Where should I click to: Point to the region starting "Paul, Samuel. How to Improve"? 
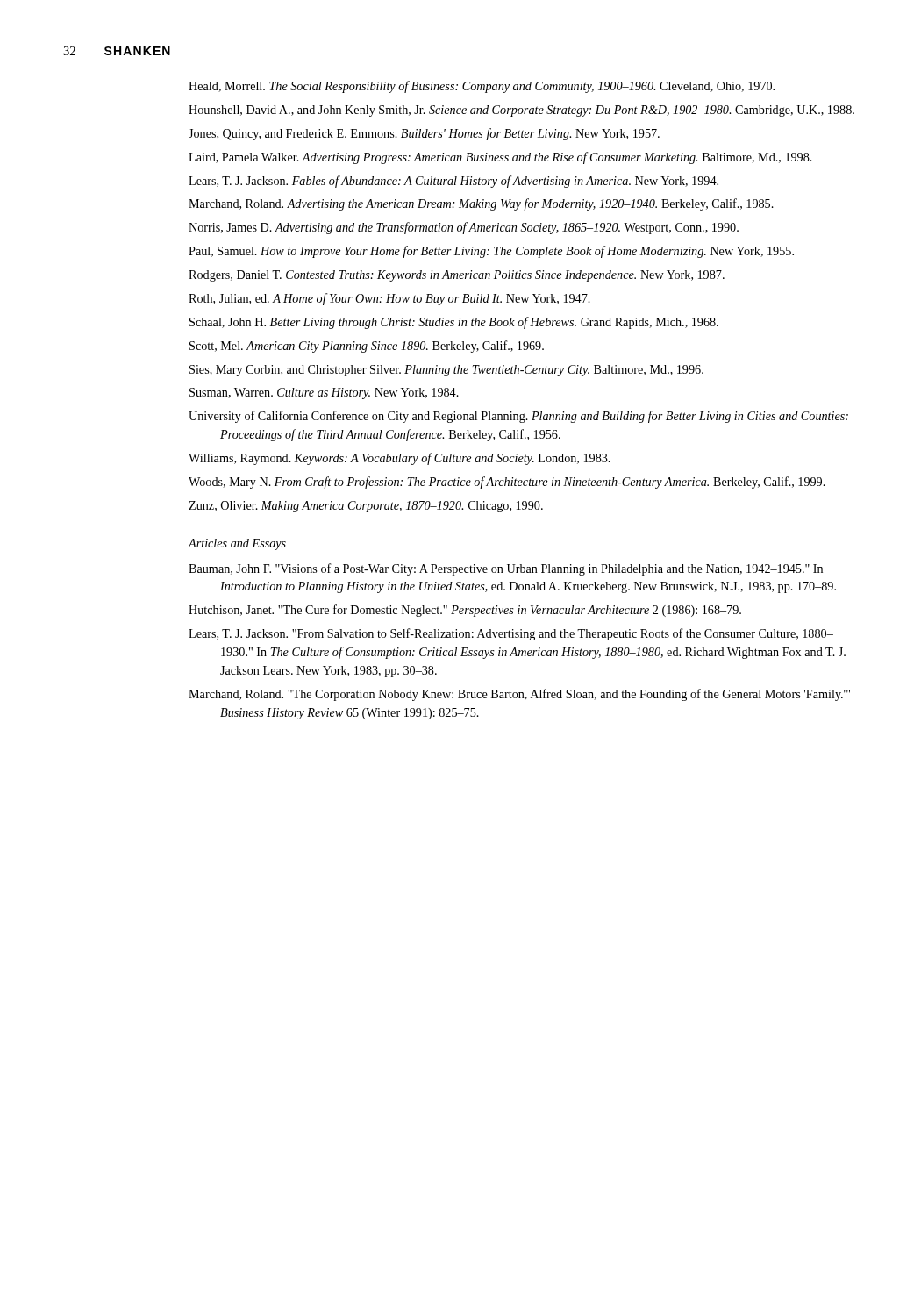click(x=492, y=251)
